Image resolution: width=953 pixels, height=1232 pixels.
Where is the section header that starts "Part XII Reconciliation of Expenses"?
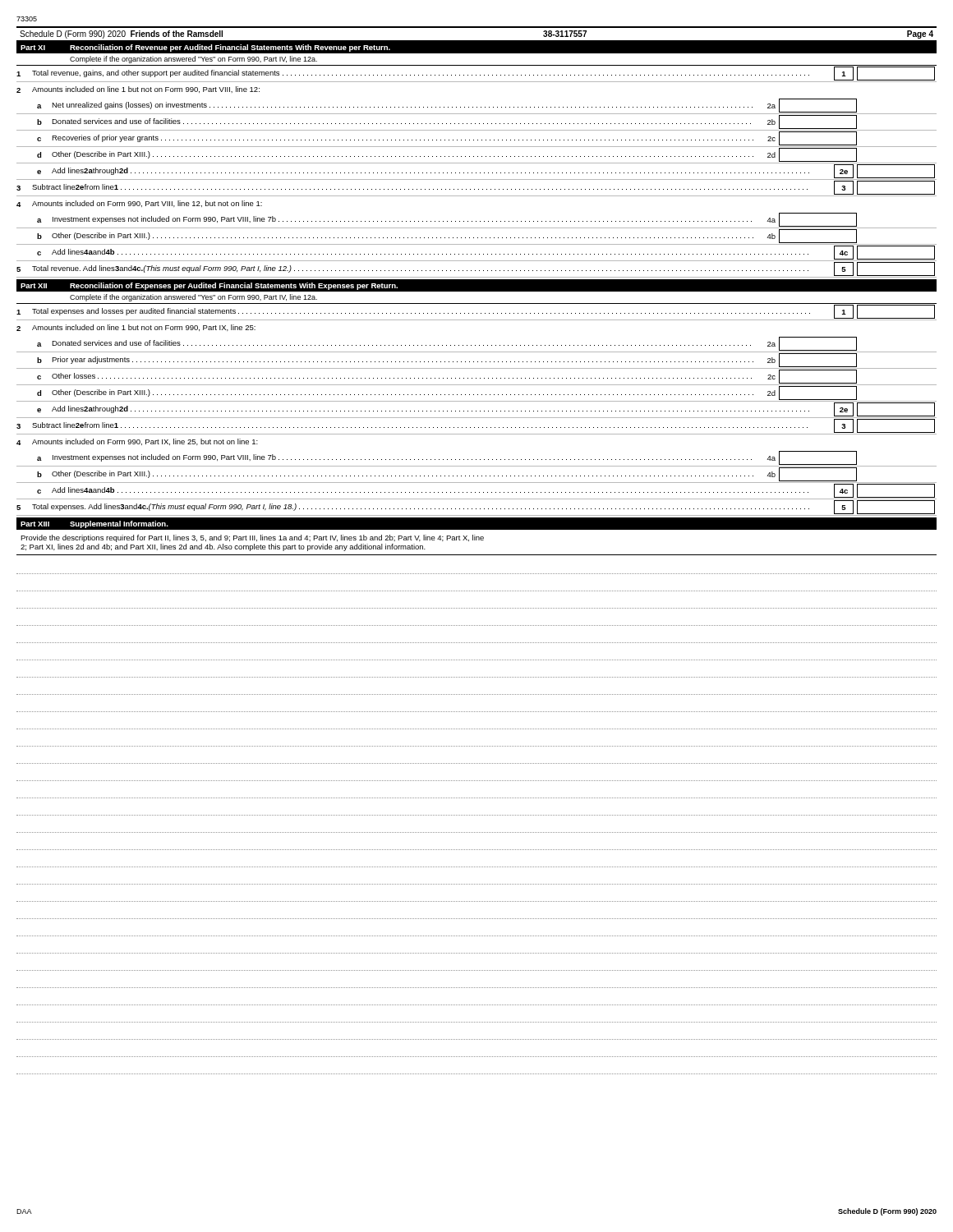209,285
